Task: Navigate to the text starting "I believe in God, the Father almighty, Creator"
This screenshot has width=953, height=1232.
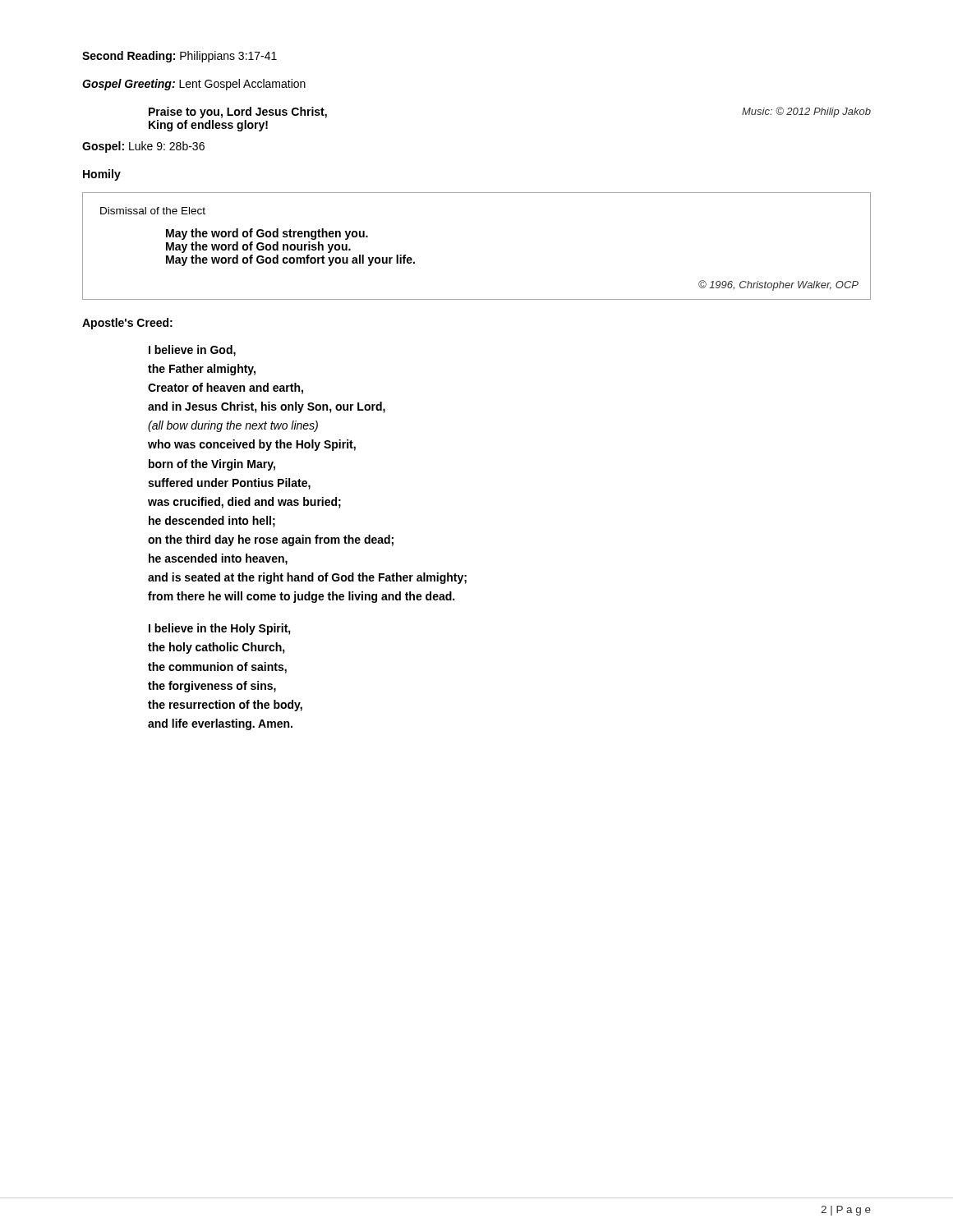Action: 308,473
